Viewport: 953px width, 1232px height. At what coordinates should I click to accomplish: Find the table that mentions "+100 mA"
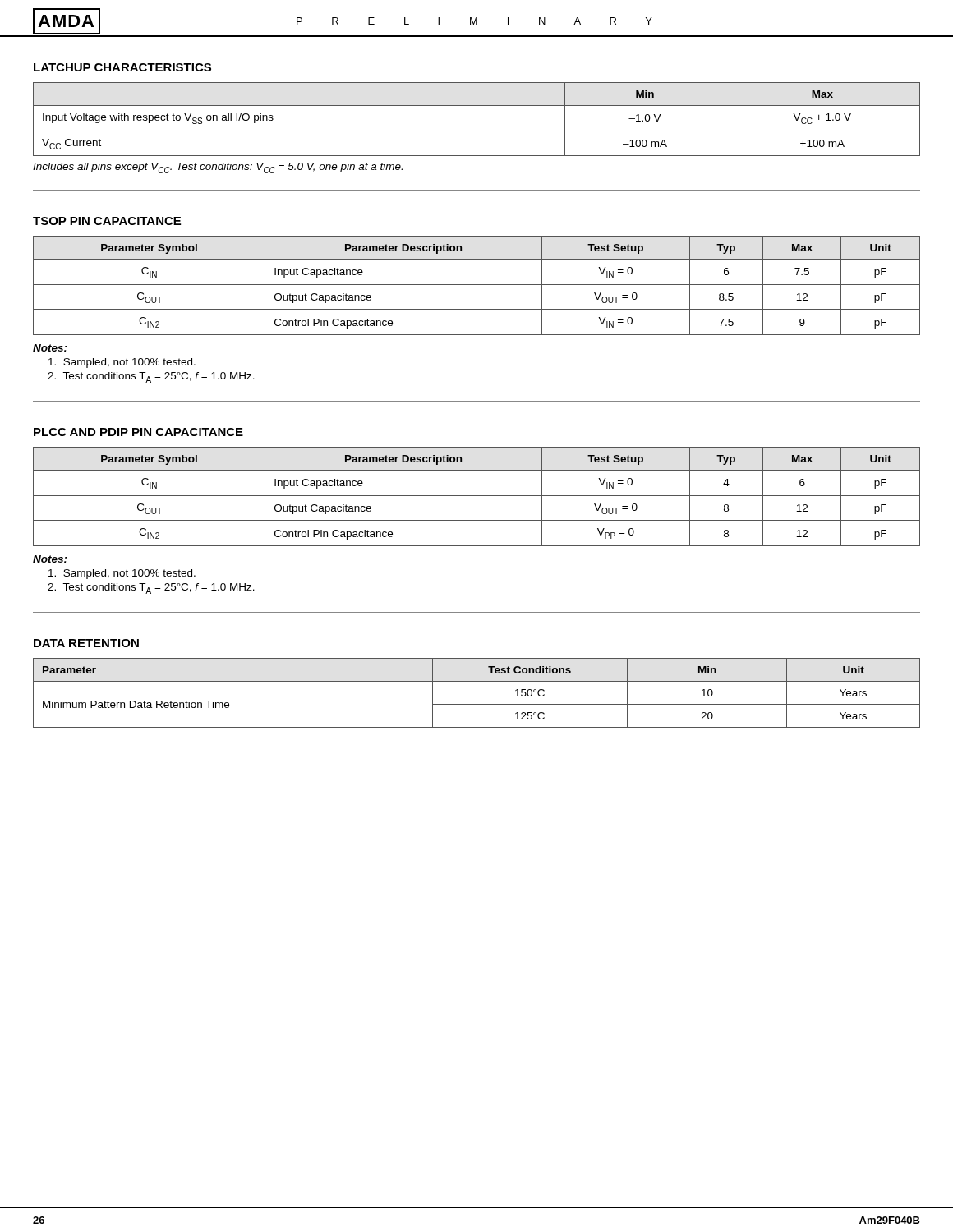[476, 119]
